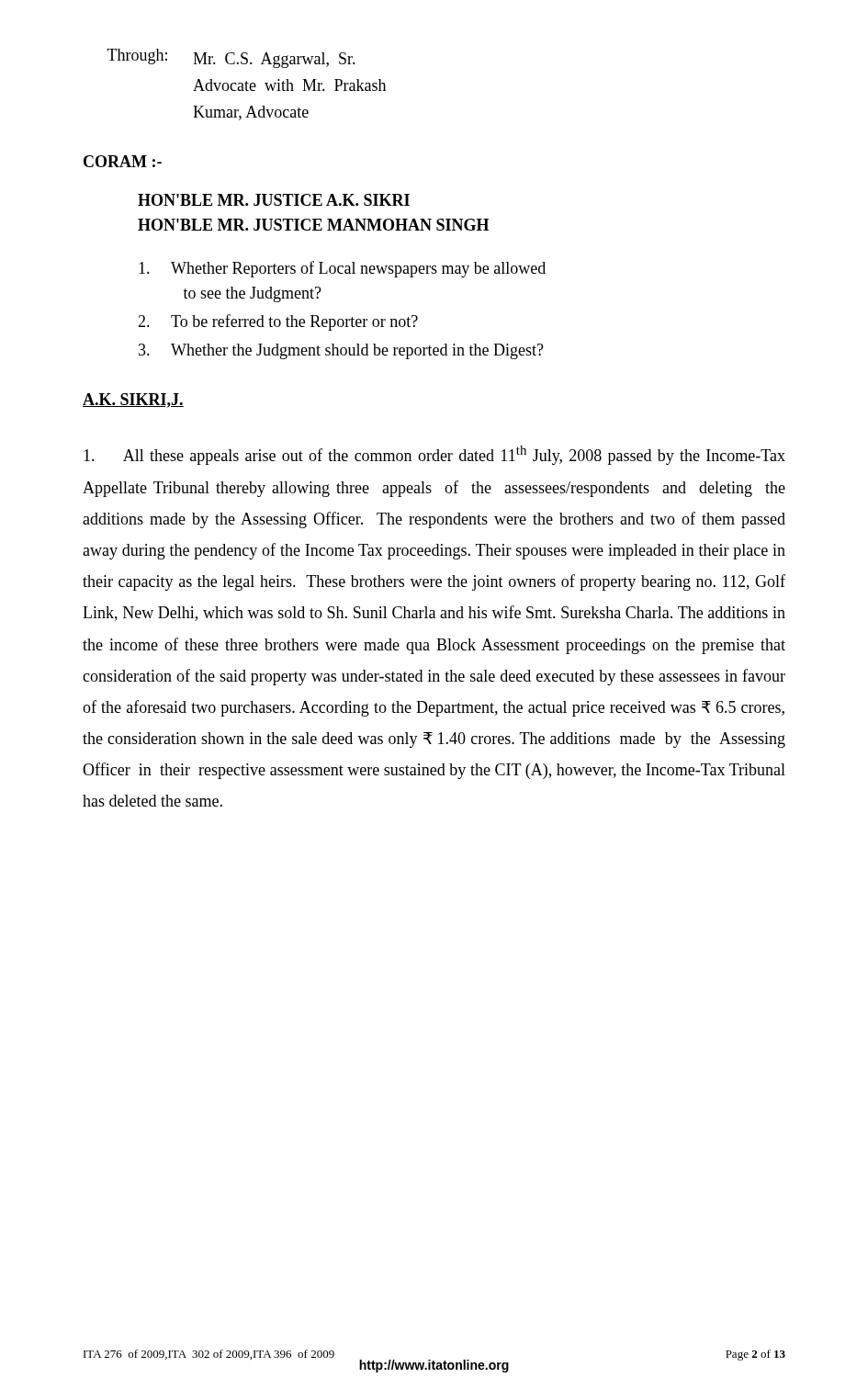Screen dimensions: 1378x868
Task: Find the text with the text "CORAM :-"
Action: pyautogui.click(x=122, y=162)
